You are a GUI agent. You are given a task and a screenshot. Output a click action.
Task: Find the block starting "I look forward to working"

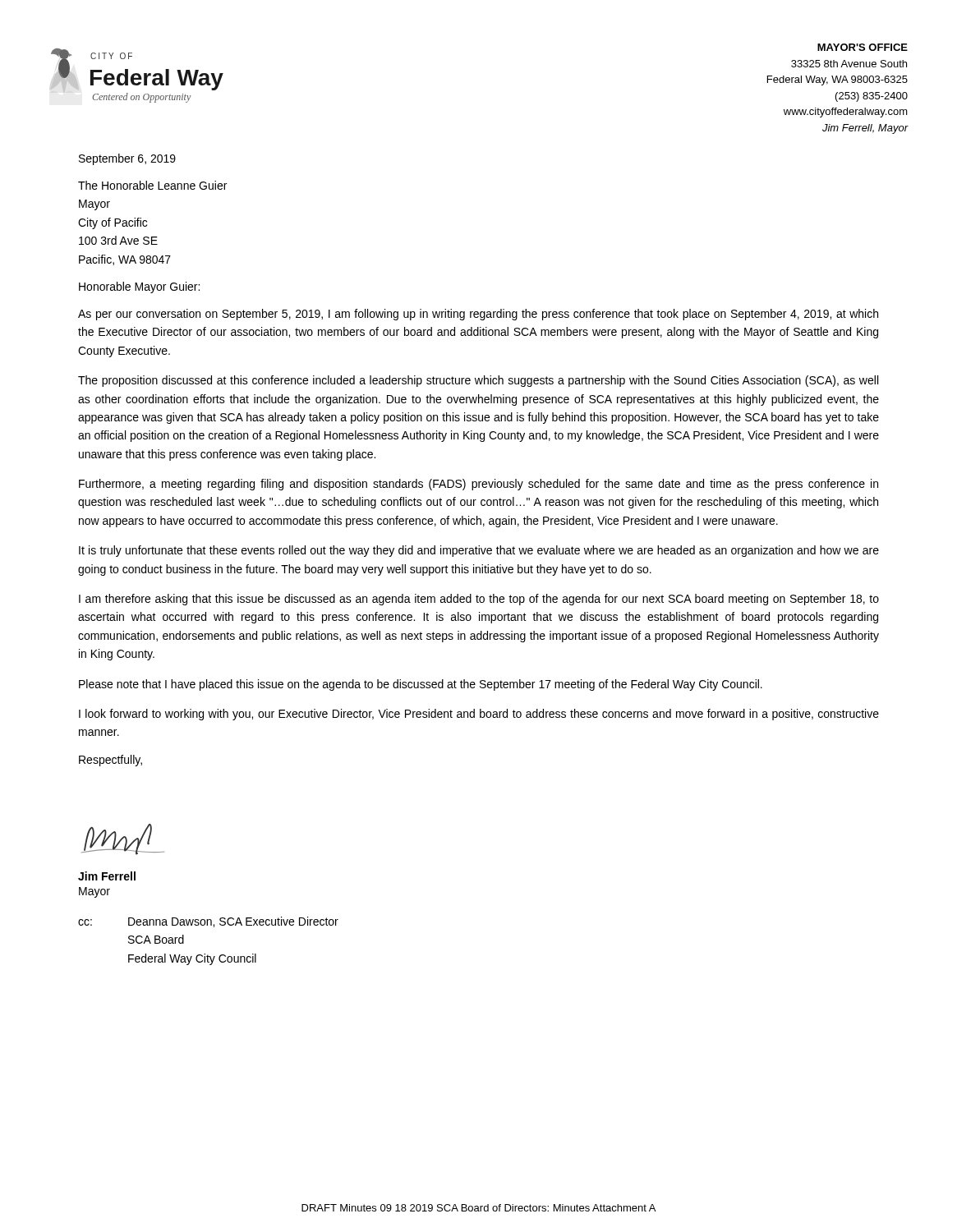pyautogui.click(x=478, y=723)
